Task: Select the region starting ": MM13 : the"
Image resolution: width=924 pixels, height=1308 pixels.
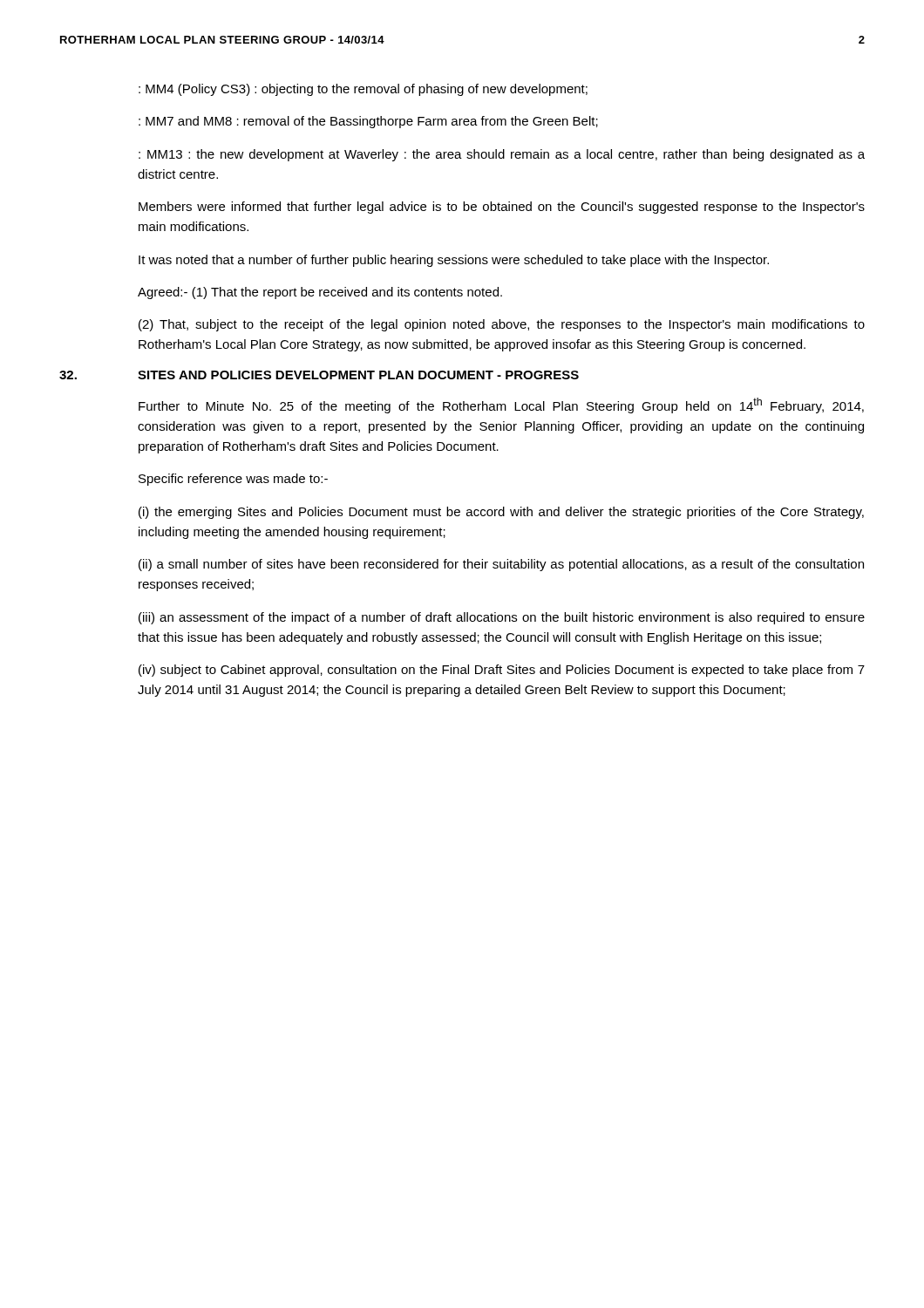Action: [501, 164]
